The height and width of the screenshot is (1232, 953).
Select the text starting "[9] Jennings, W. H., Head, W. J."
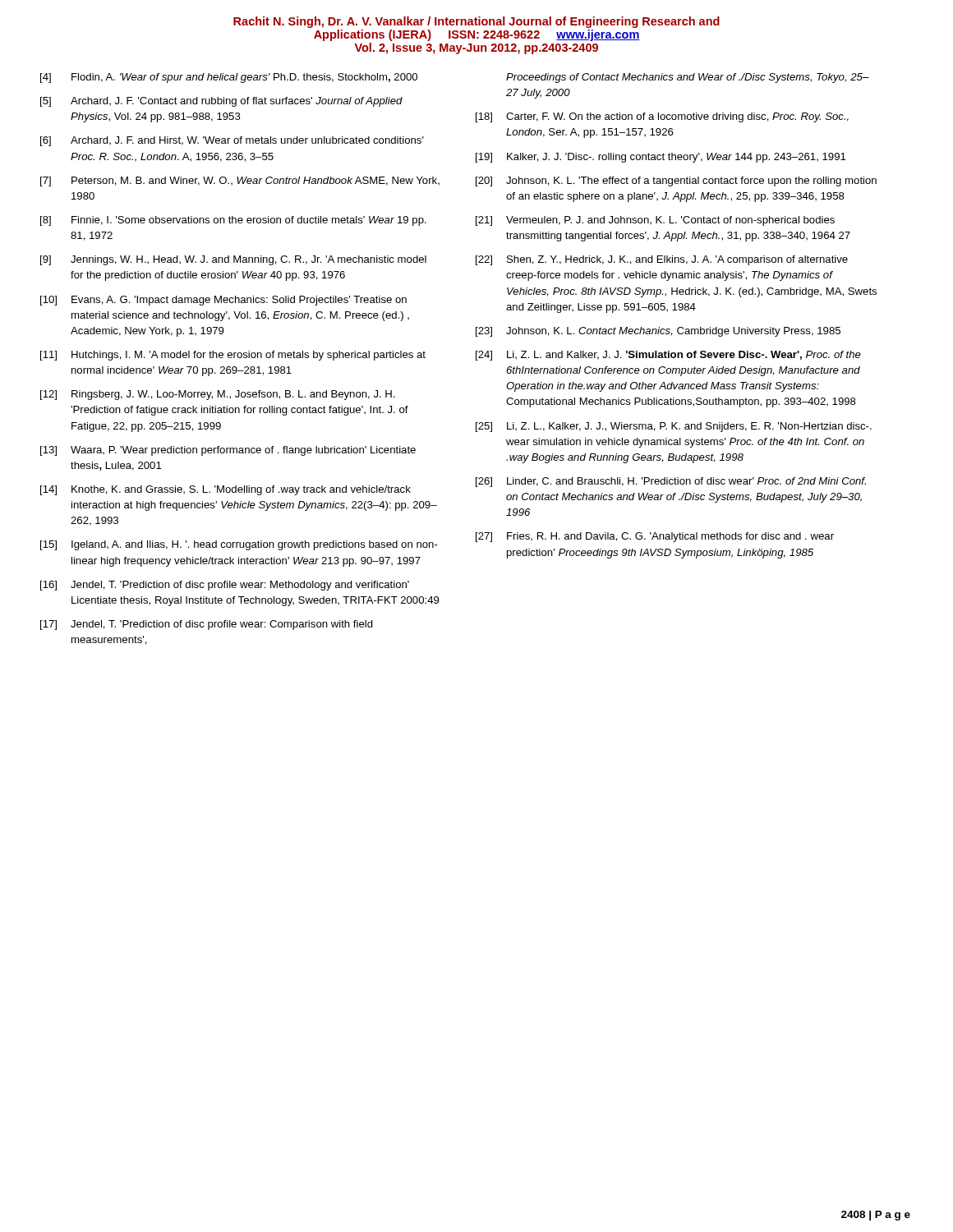point(241,267)
